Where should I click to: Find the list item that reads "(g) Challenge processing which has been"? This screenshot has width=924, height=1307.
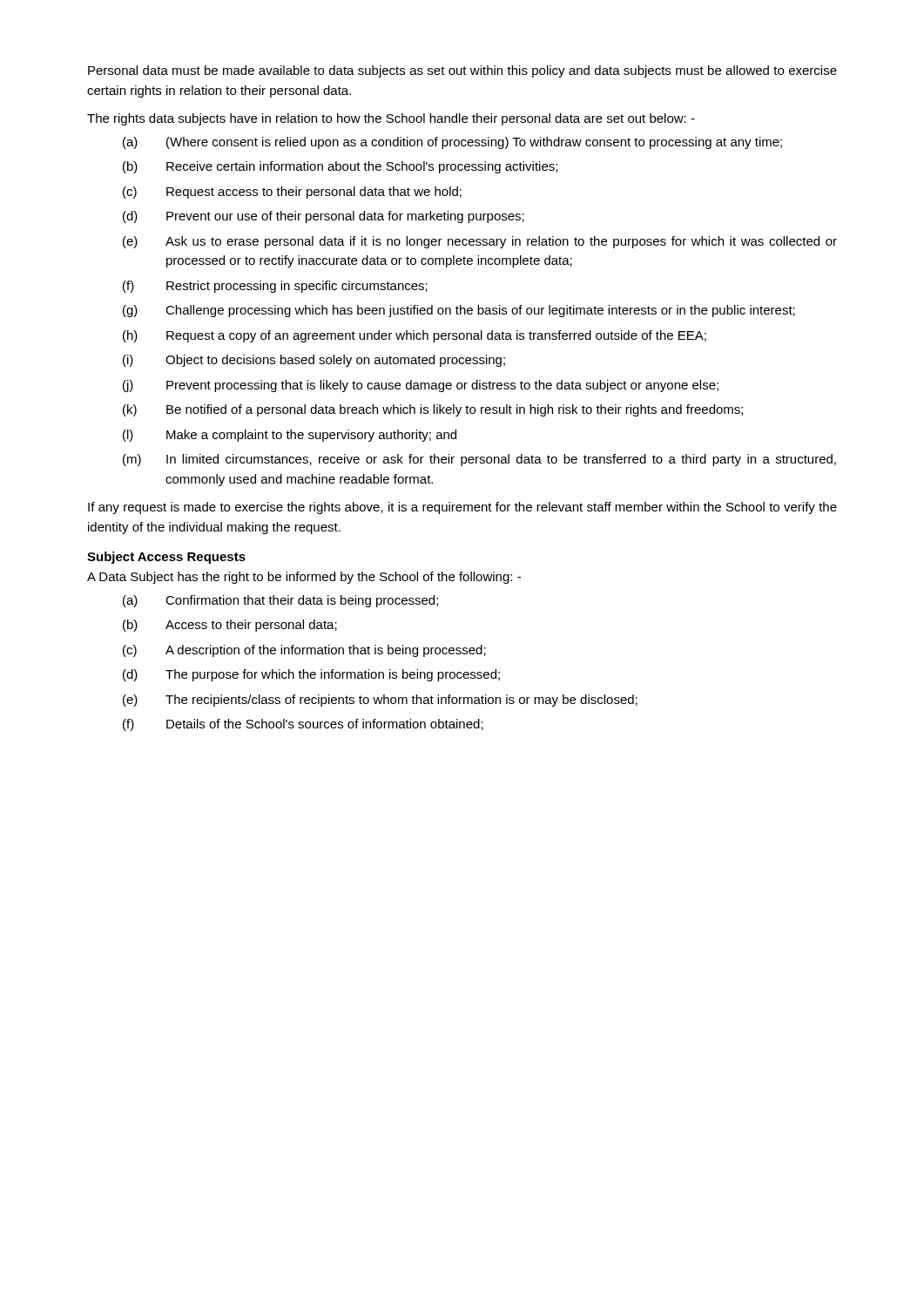tap(479, 310)
